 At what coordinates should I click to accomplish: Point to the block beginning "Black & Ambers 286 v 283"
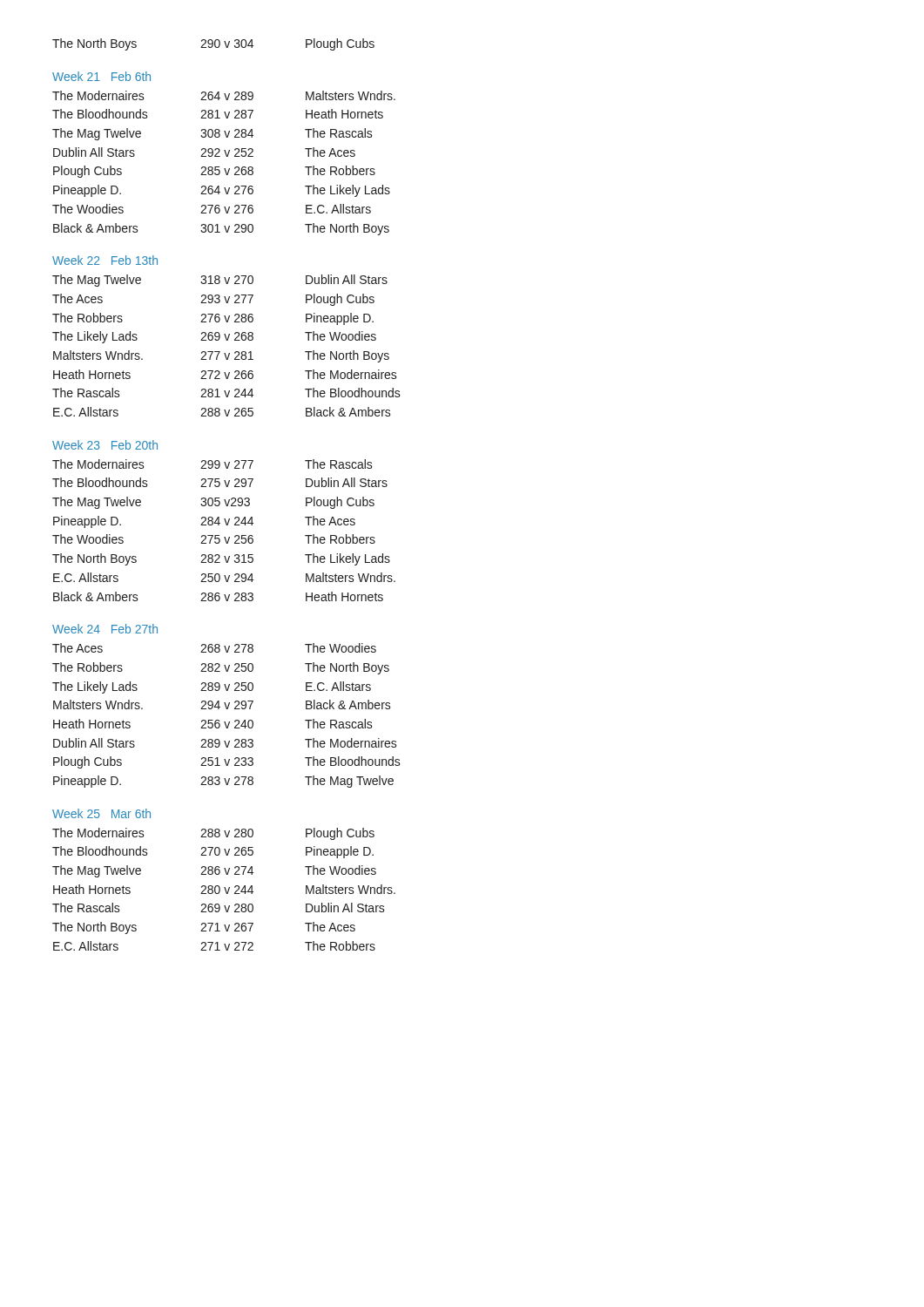pos(218,596)
